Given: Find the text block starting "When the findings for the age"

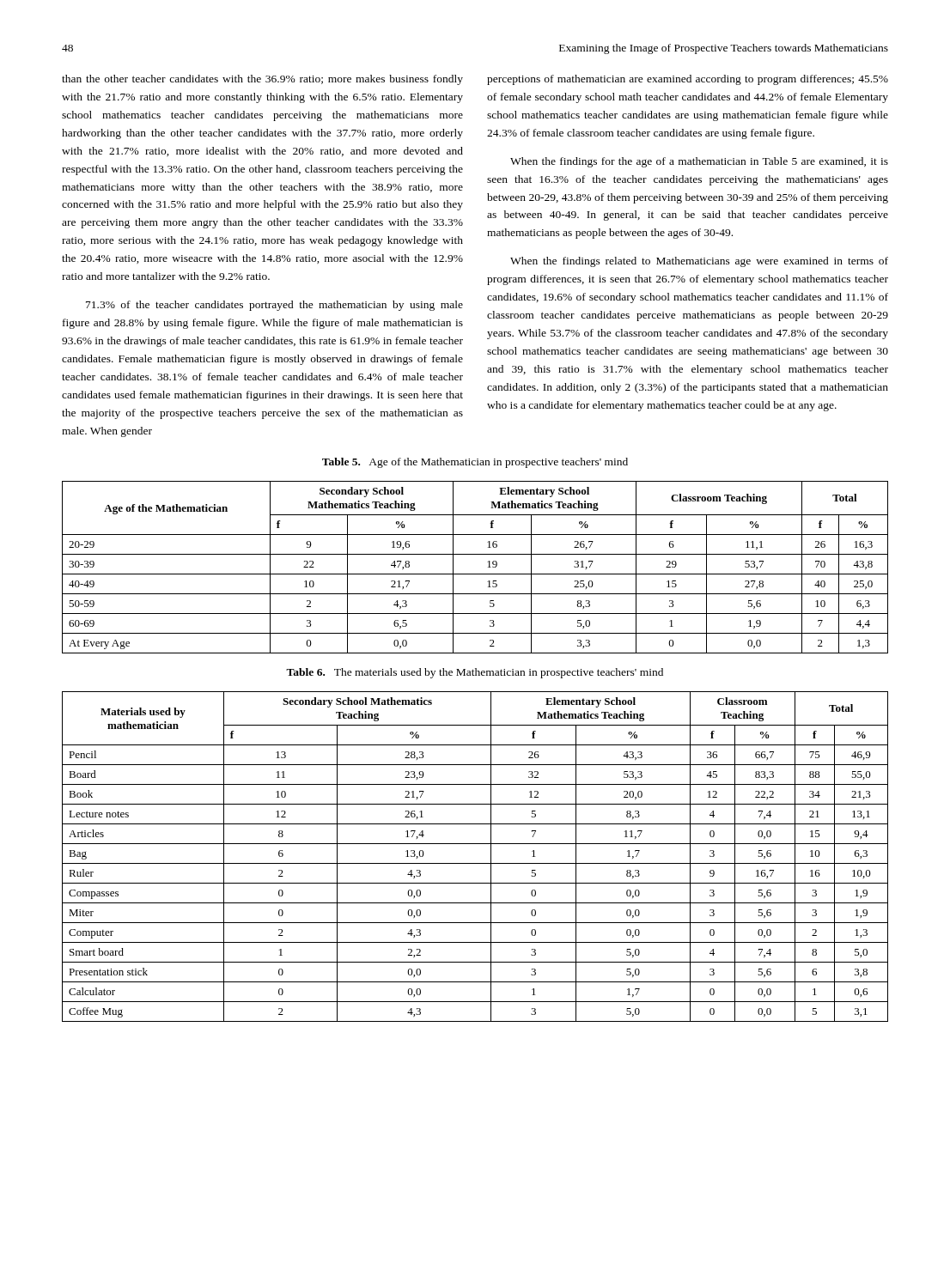Looking at the screenshot, I should [x=688, y=197].
